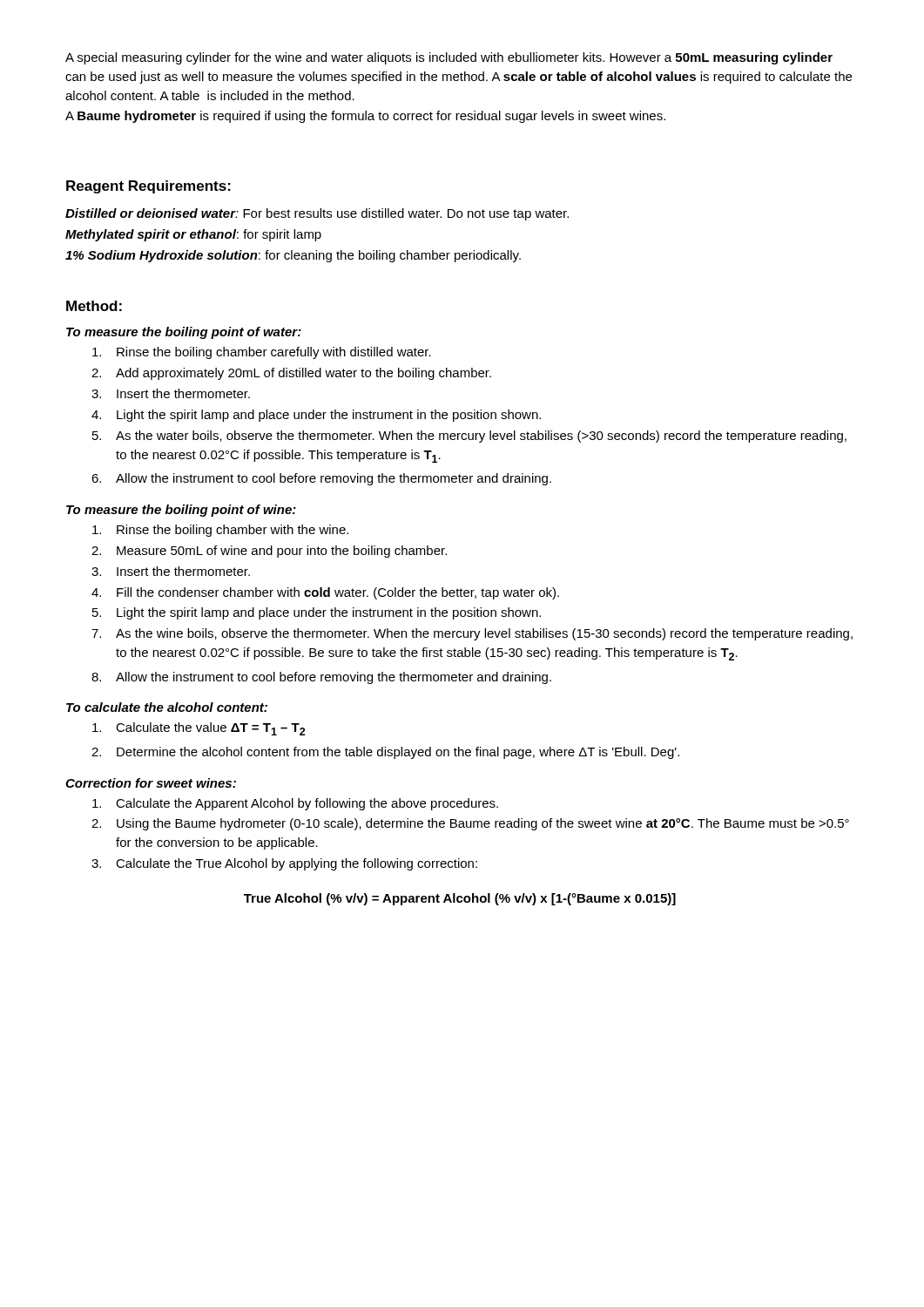This screenshot has width=924, height=1307.
Task: Click on the list item with the text "7.As the wine"
Action: (x=473, y=645)
